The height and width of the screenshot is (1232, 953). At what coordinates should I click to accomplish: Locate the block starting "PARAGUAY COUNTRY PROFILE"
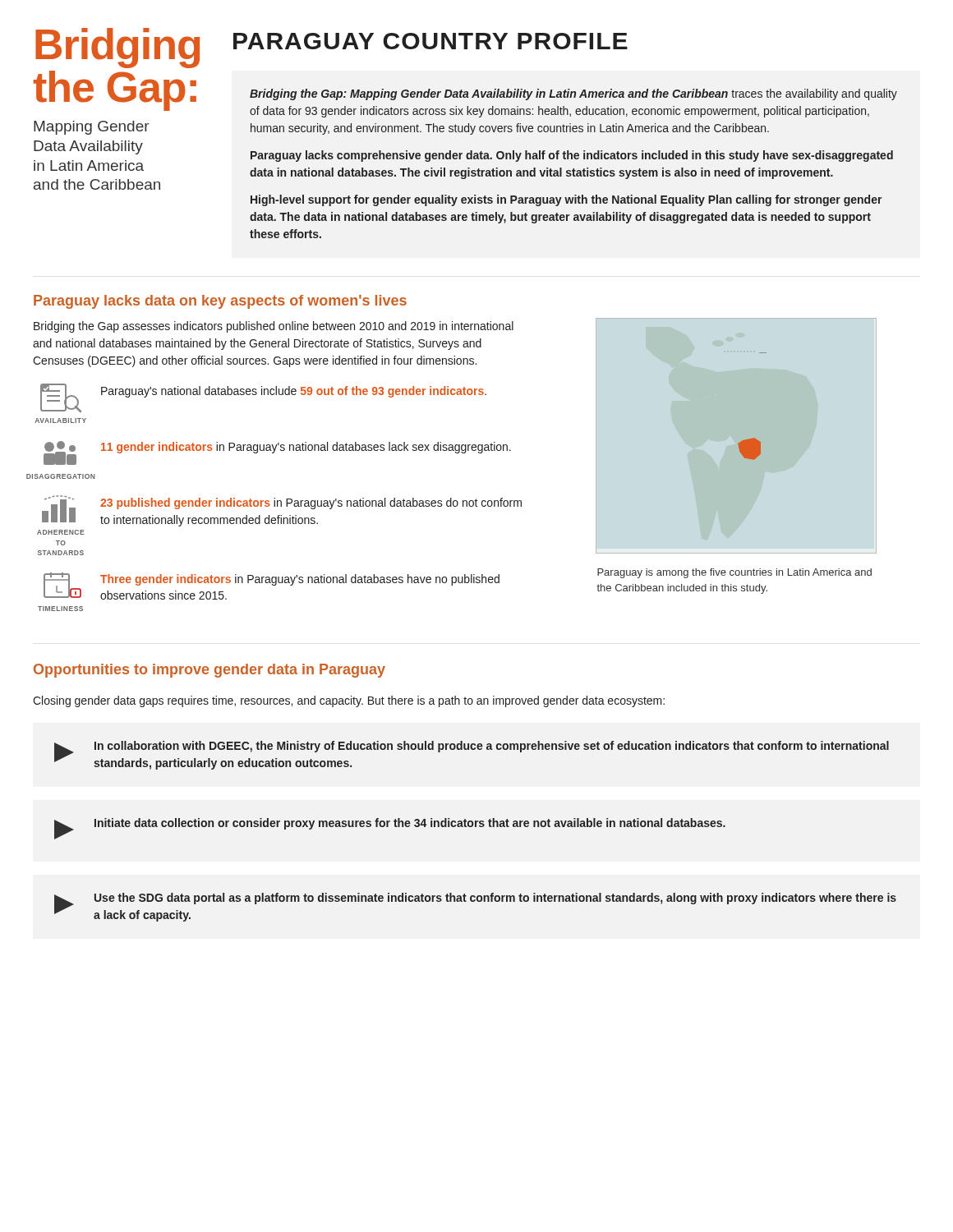[x=430, y=41]
